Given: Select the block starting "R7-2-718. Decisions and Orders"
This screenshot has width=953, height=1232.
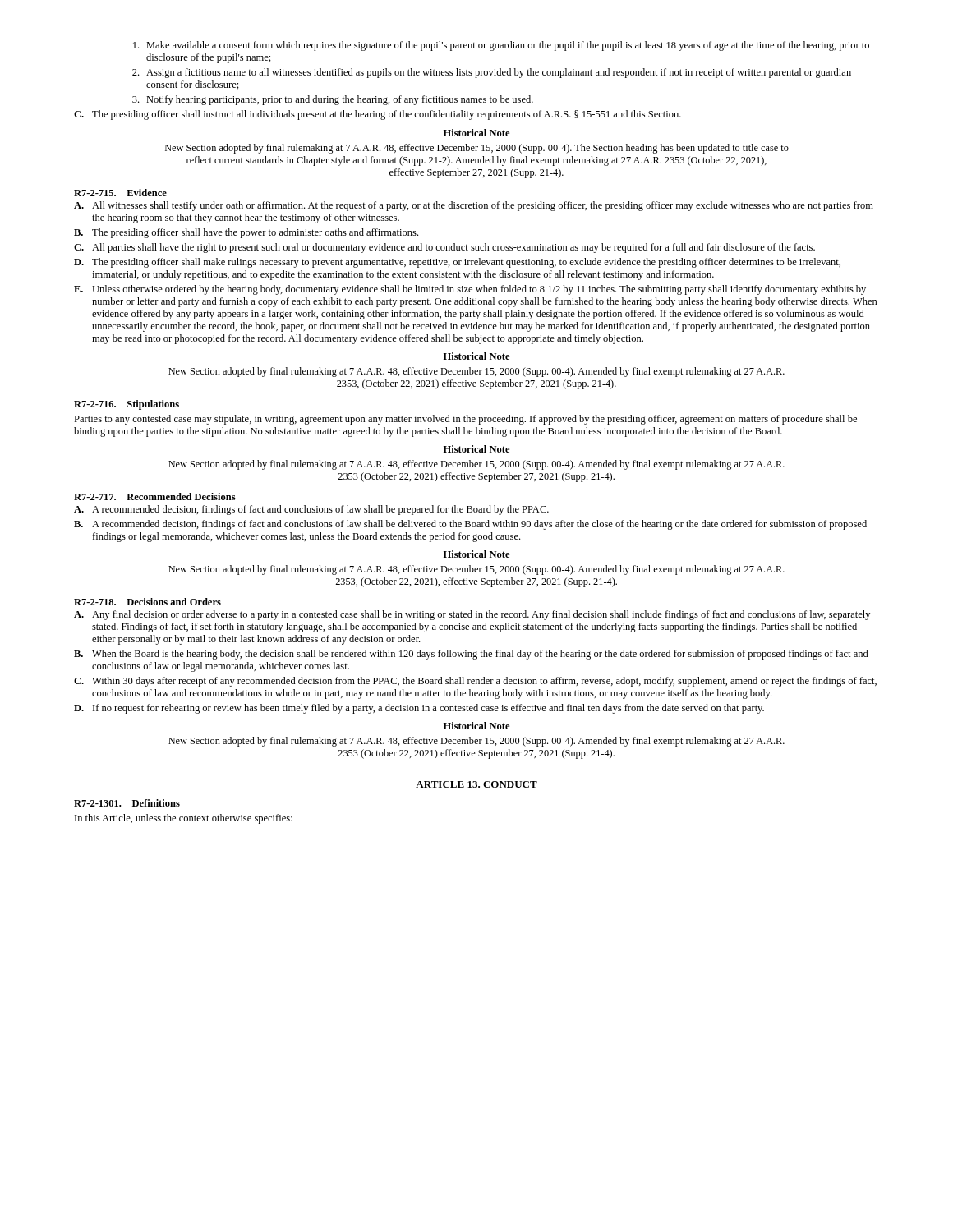Looking at the screenshot, I should pos(147,602).
